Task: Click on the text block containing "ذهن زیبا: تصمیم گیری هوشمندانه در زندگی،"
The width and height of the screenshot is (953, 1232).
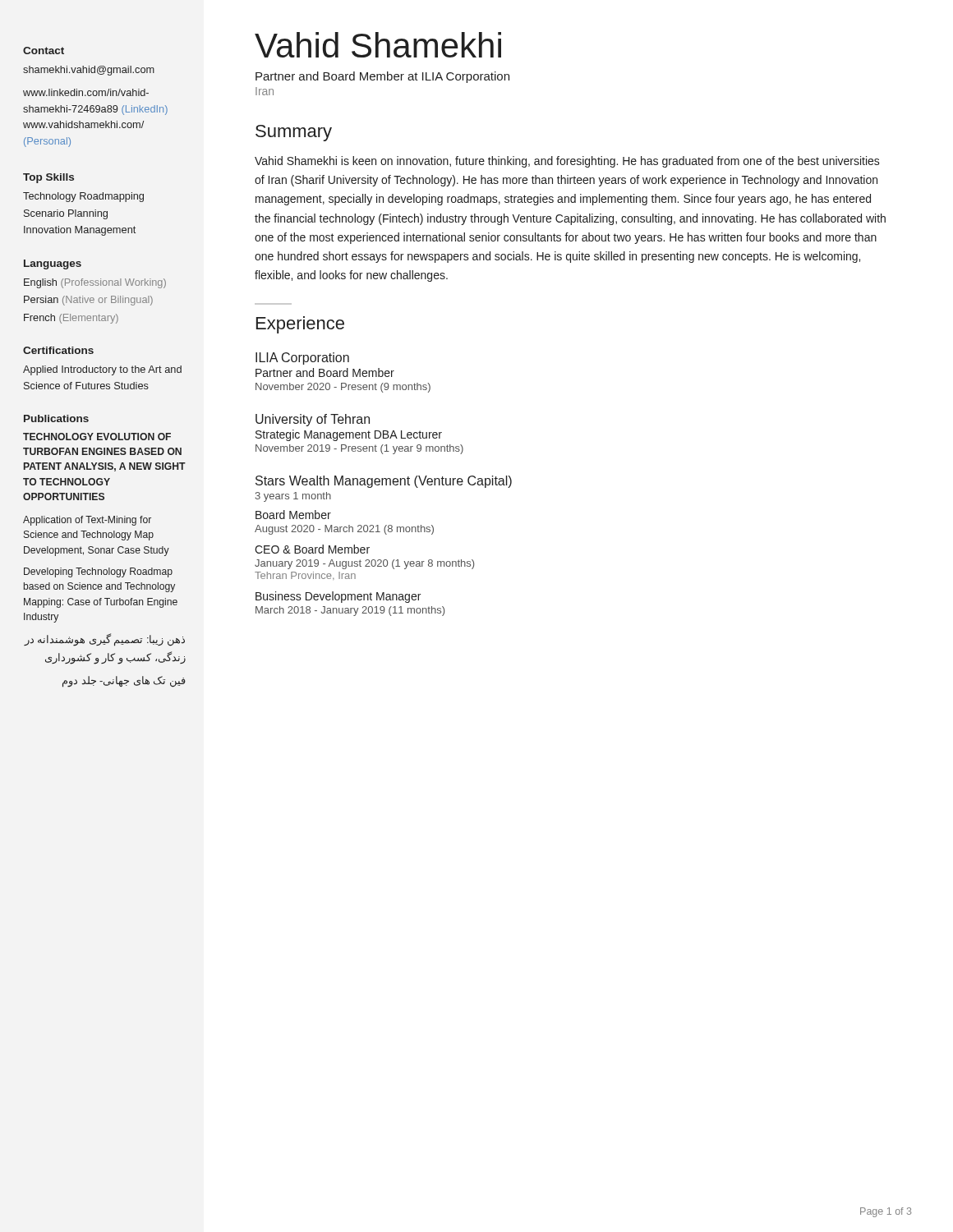Action: (x=105, y=649)
